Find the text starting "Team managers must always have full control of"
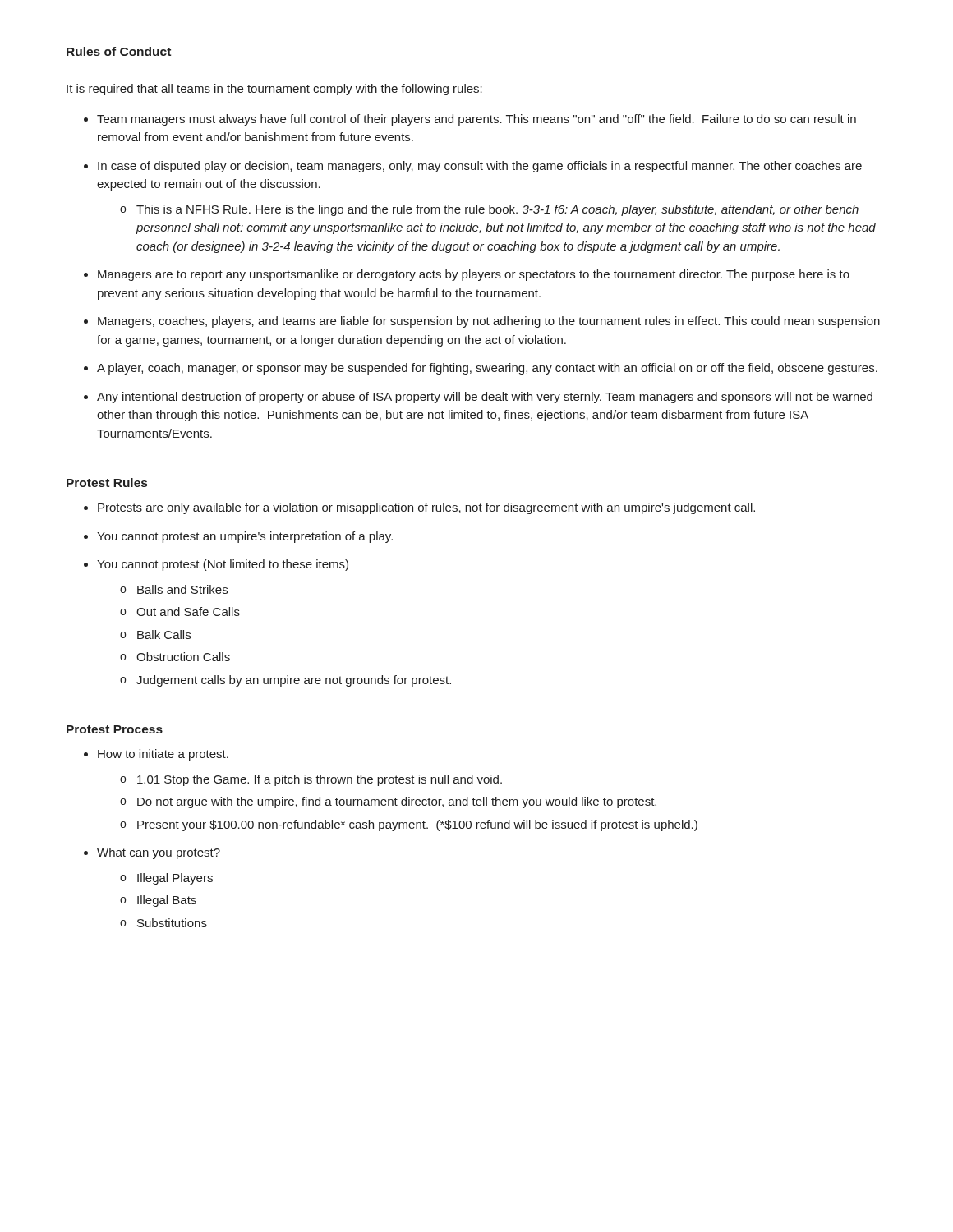Viewport: 953px width, 1232px height. click(477, 128)
